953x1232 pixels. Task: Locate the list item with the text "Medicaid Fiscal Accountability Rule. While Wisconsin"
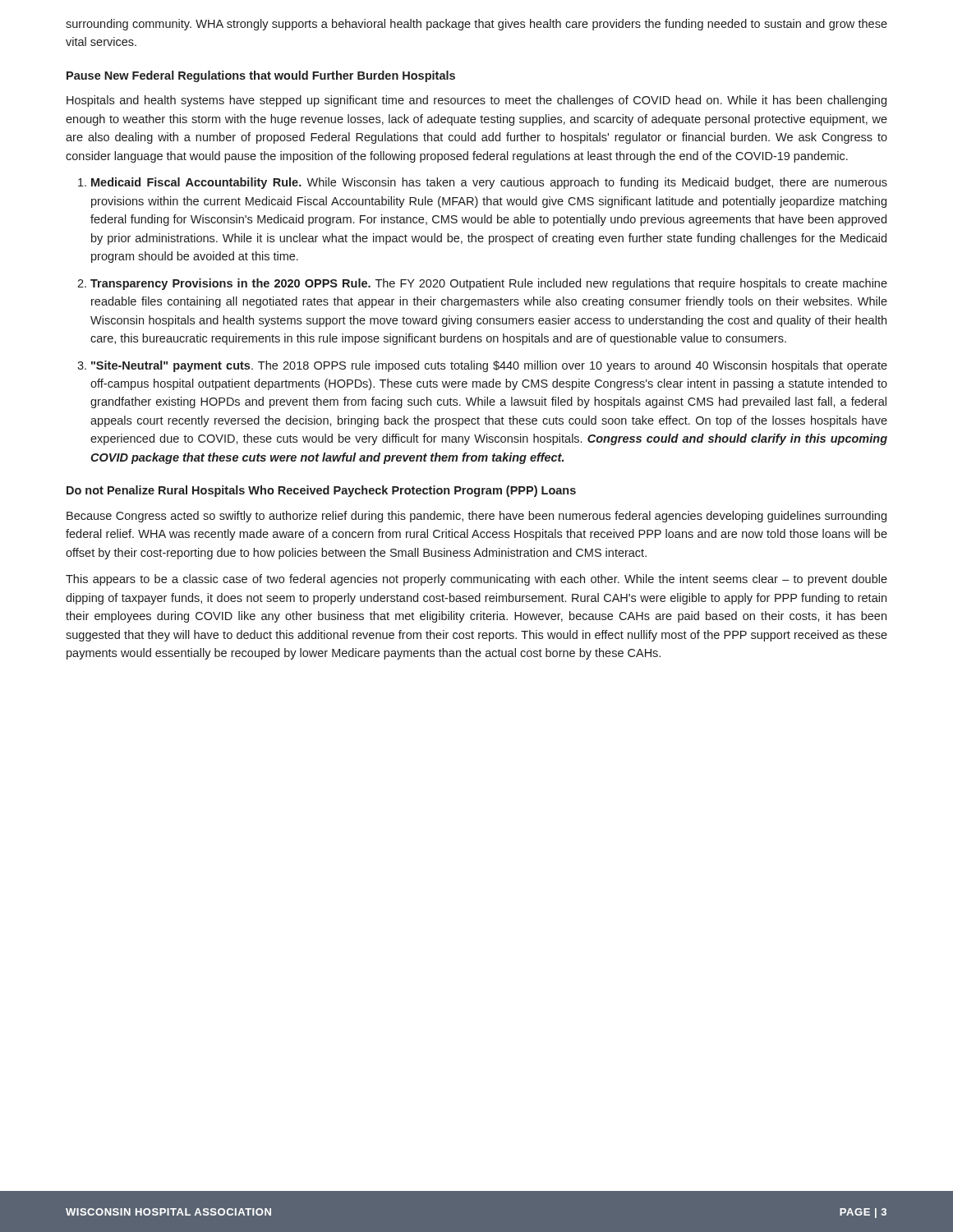pyautogui.click(x=489, y=220)
